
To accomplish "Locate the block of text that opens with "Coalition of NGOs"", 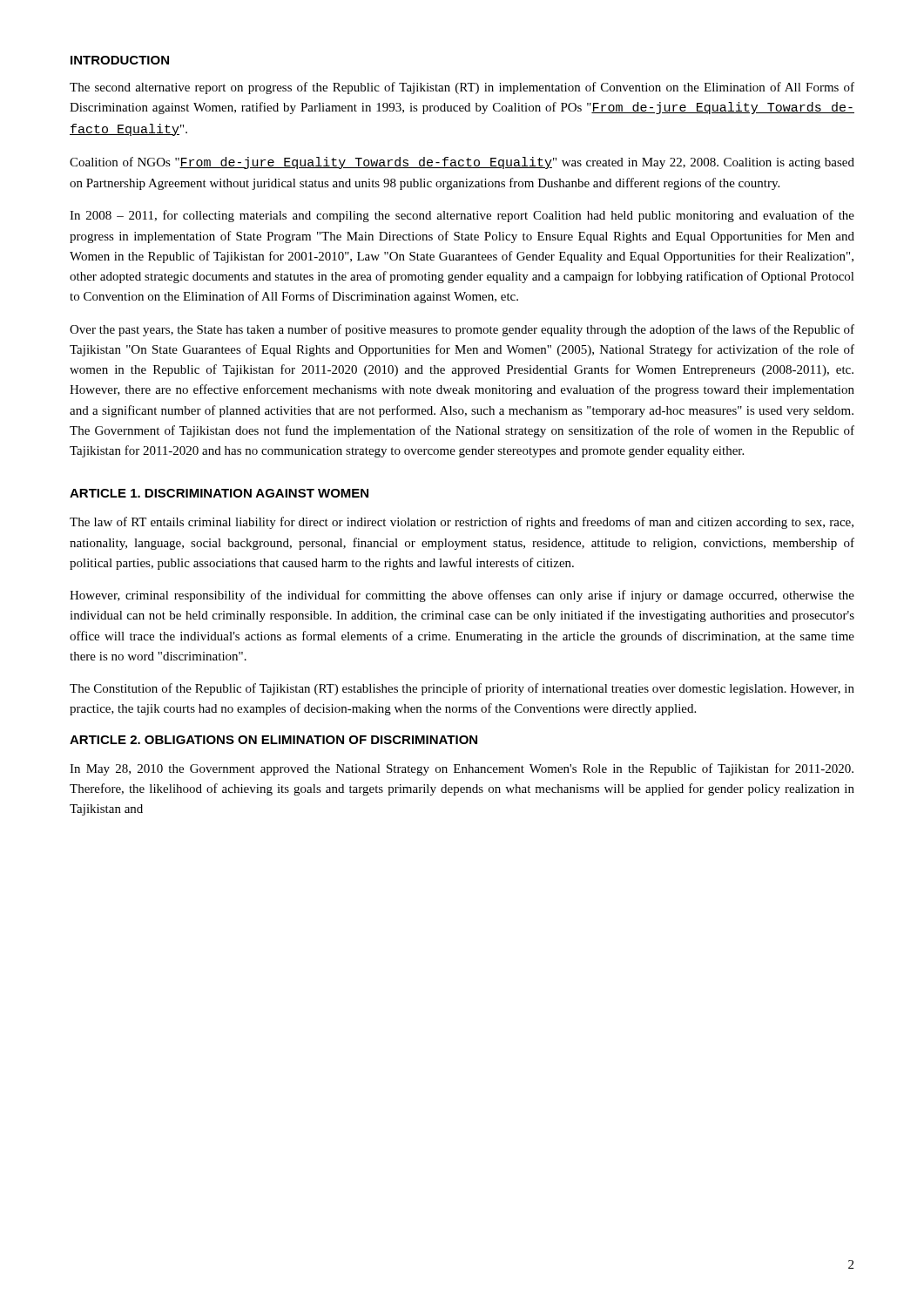I will 462,172.
